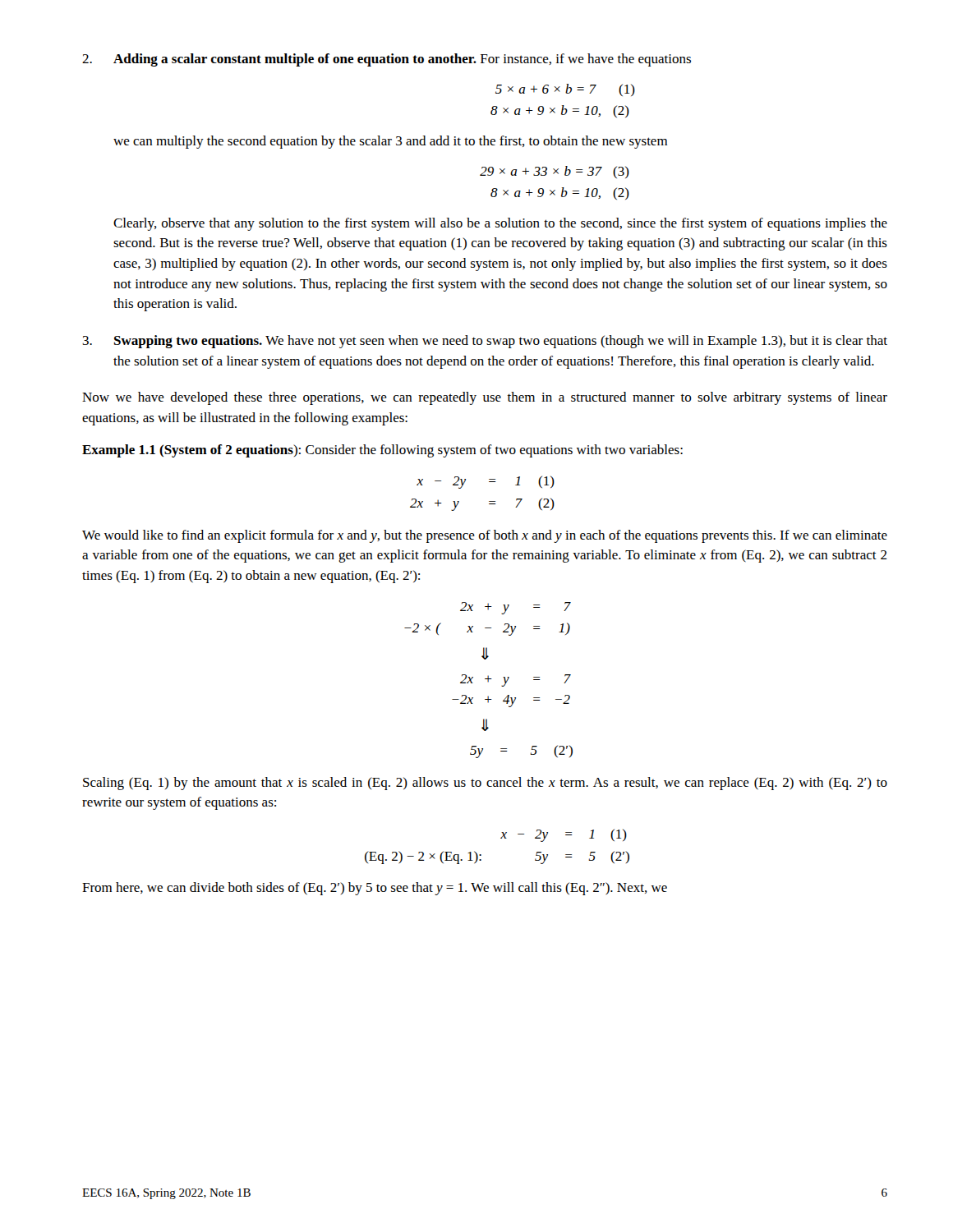Click the passage that begins "From here, we can divide"

click(x=485, y=888)
